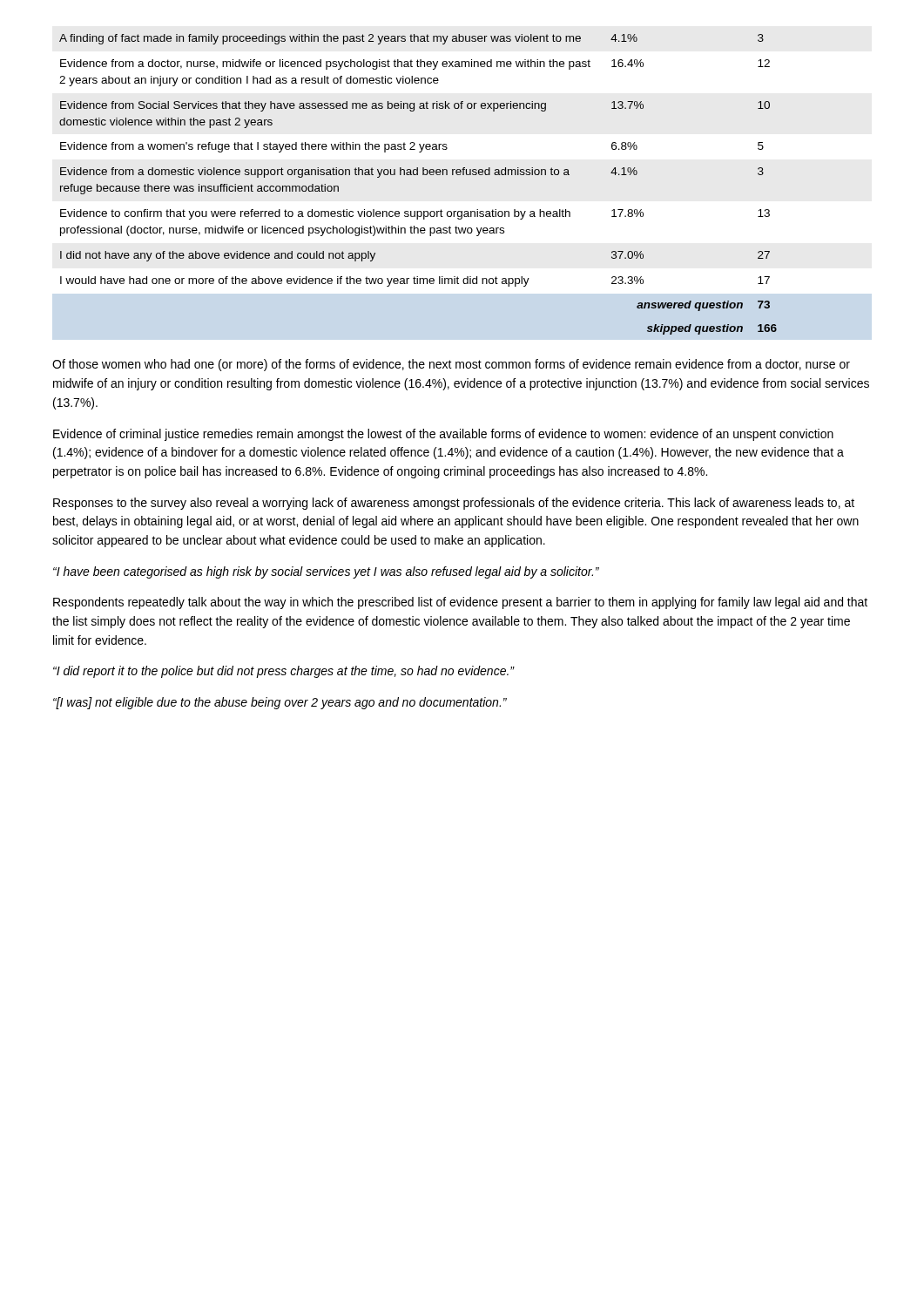Select the text block containing "Evidence of criminal"
The height and width of the screenshot is (1307, 924).
(448, 452)
